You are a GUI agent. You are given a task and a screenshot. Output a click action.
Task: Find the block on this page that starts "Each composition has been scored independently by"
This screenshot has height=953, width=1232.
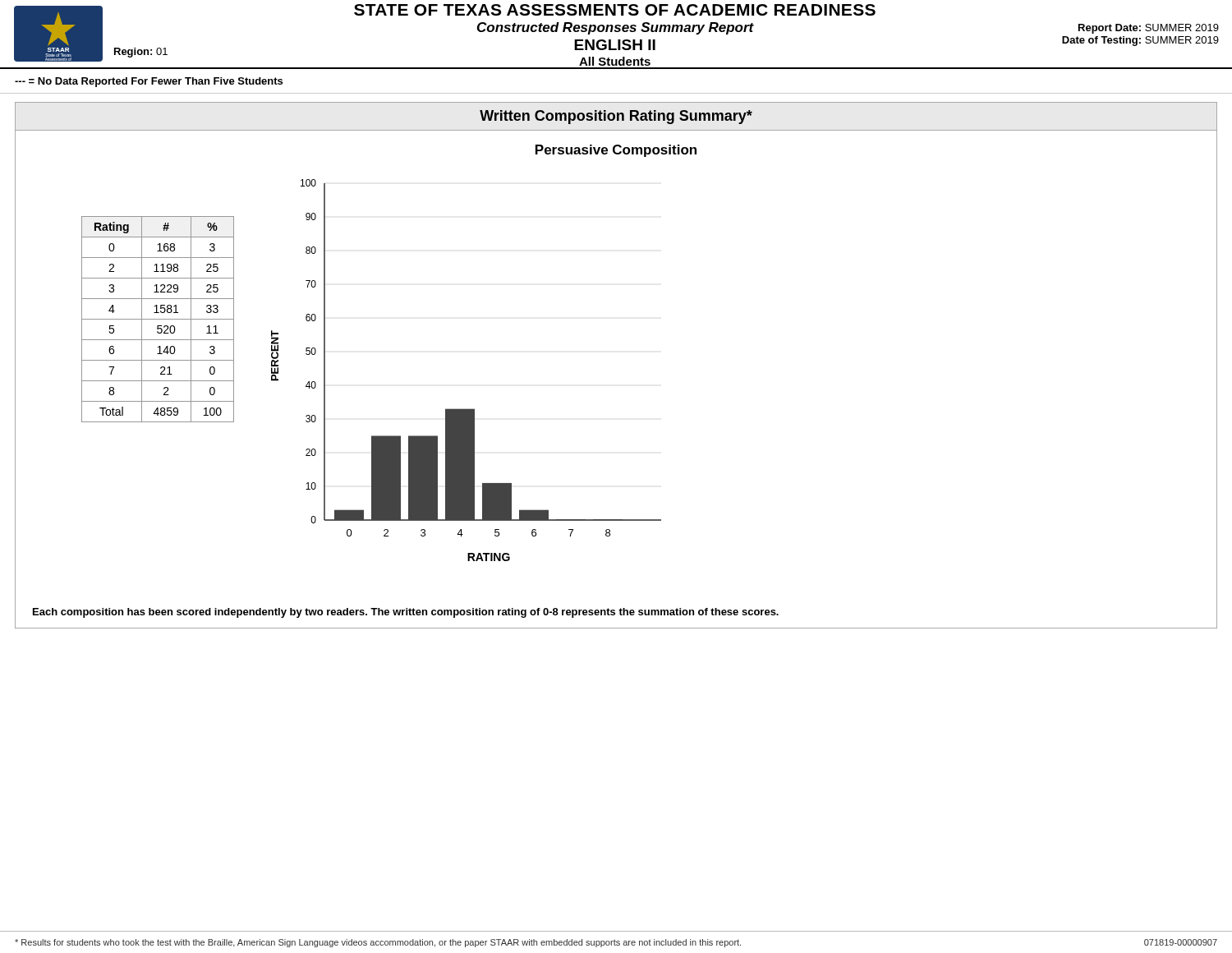pos(406,612)
